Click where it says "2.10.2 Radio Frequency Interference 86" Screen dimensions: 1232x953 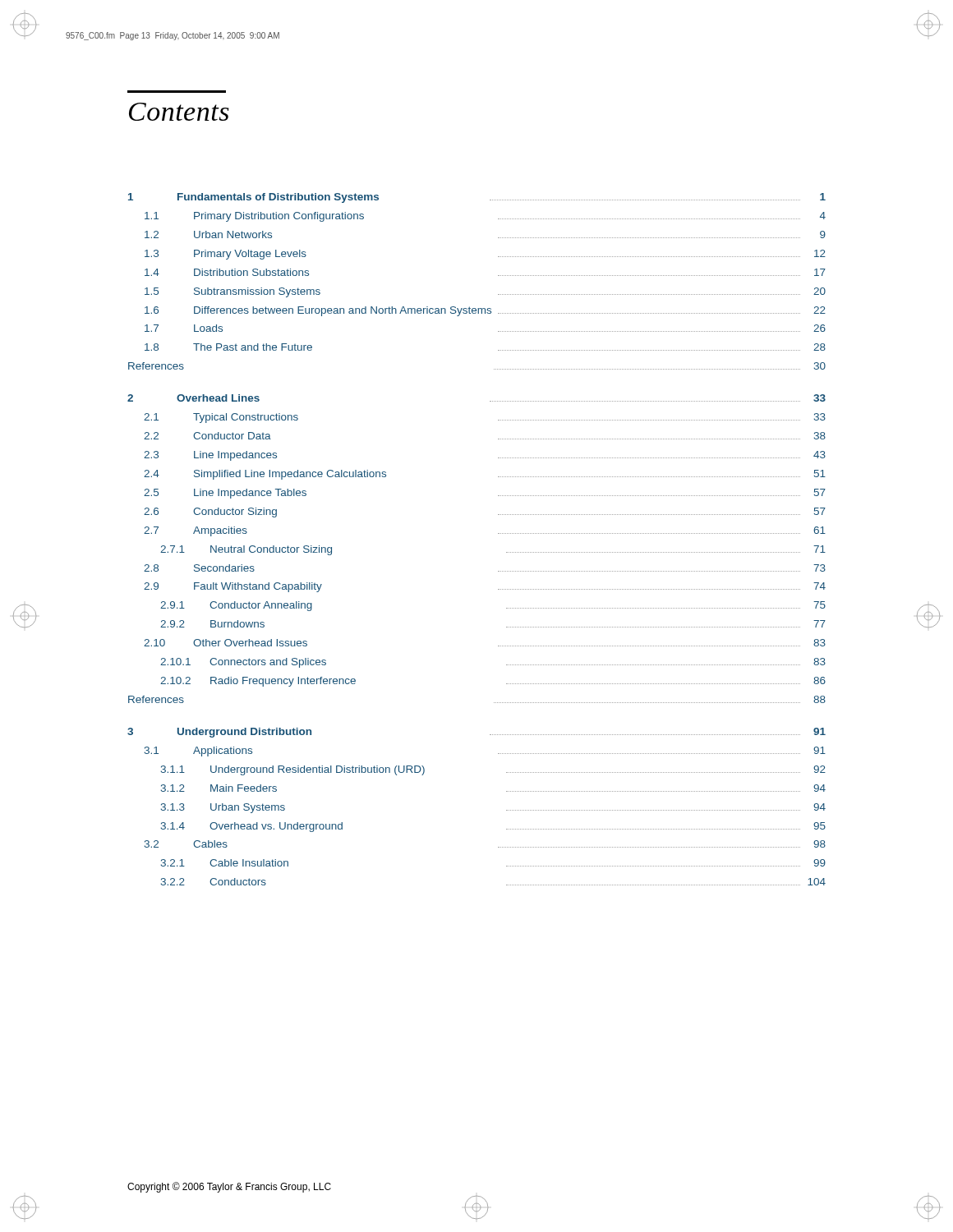pyautogui.click(x=172, y=681)
